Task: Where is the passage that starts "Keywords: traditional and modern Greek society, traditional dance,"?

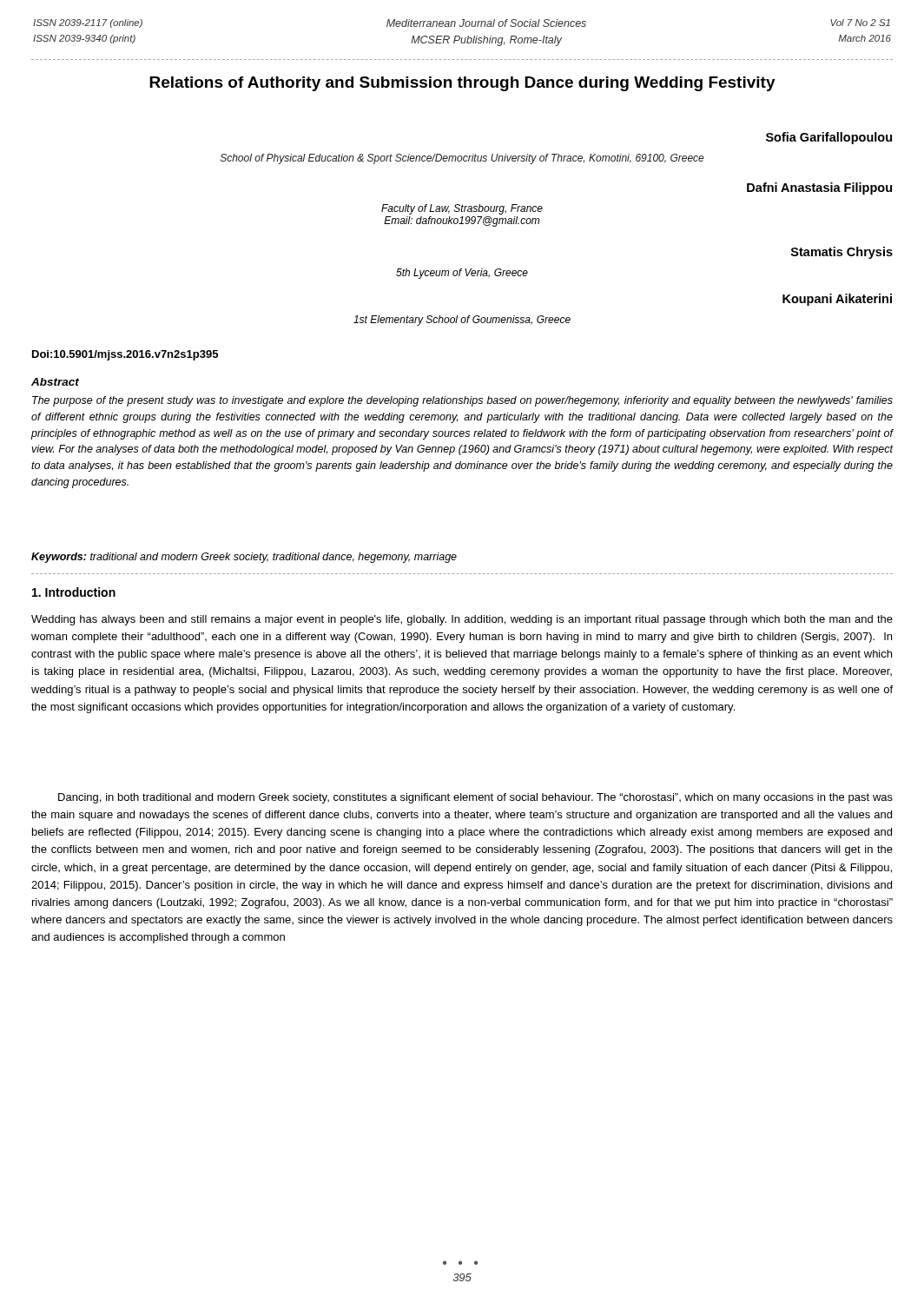Action: point(244,557)
